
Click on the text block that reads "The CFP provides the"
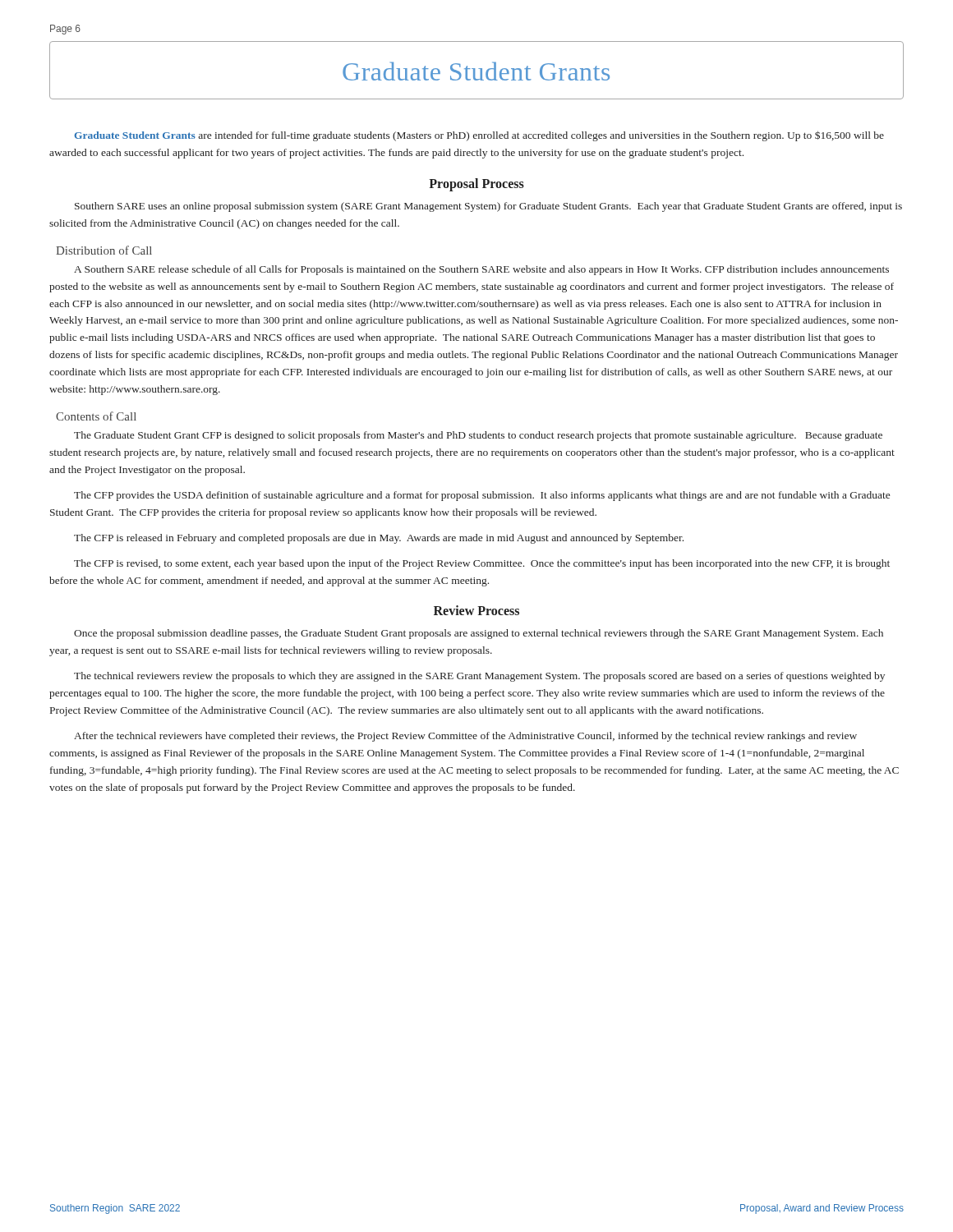(470, 503)
